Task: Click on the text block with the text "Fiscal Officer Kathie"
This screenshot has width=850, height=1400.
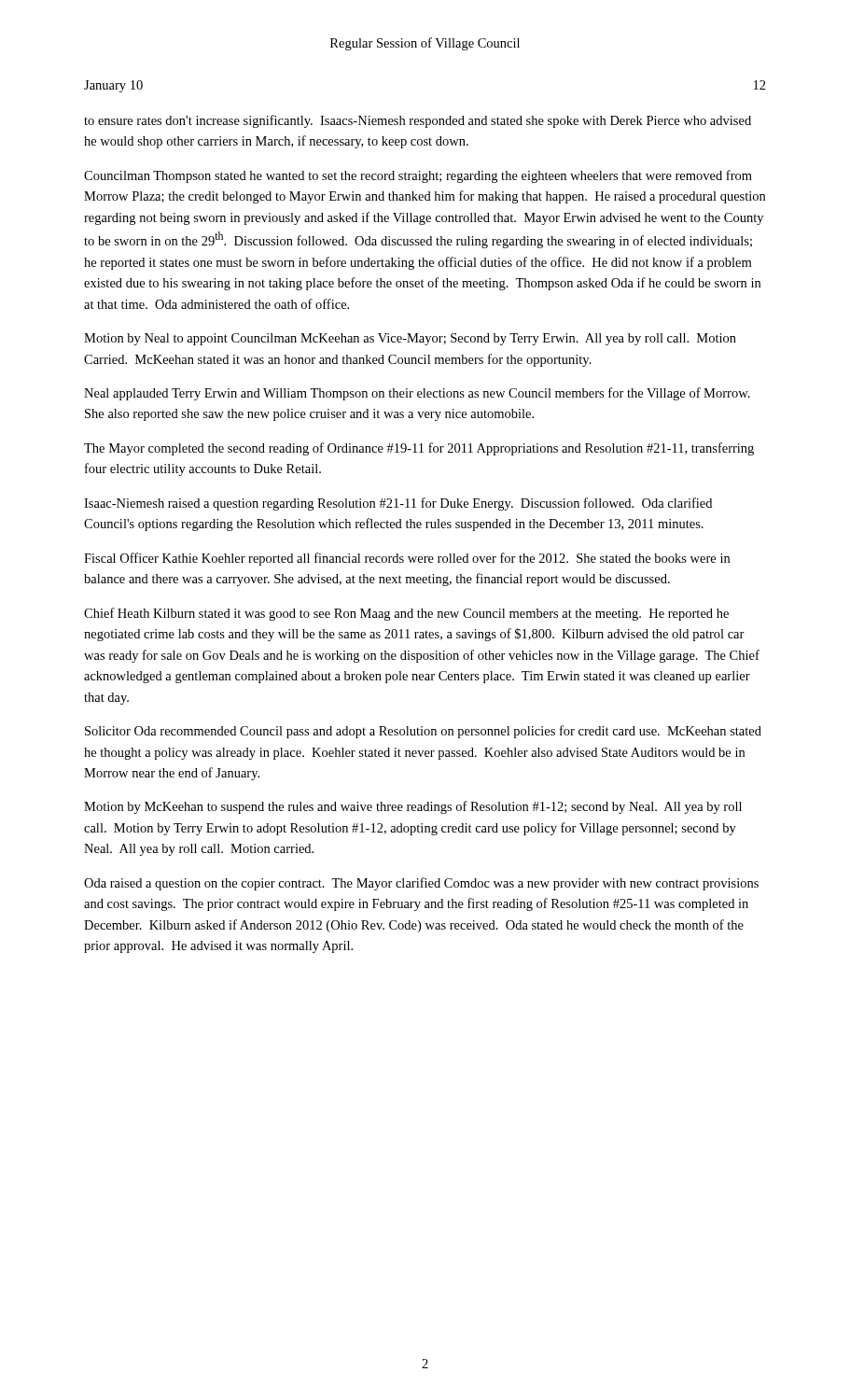Action: click(407, 568)
